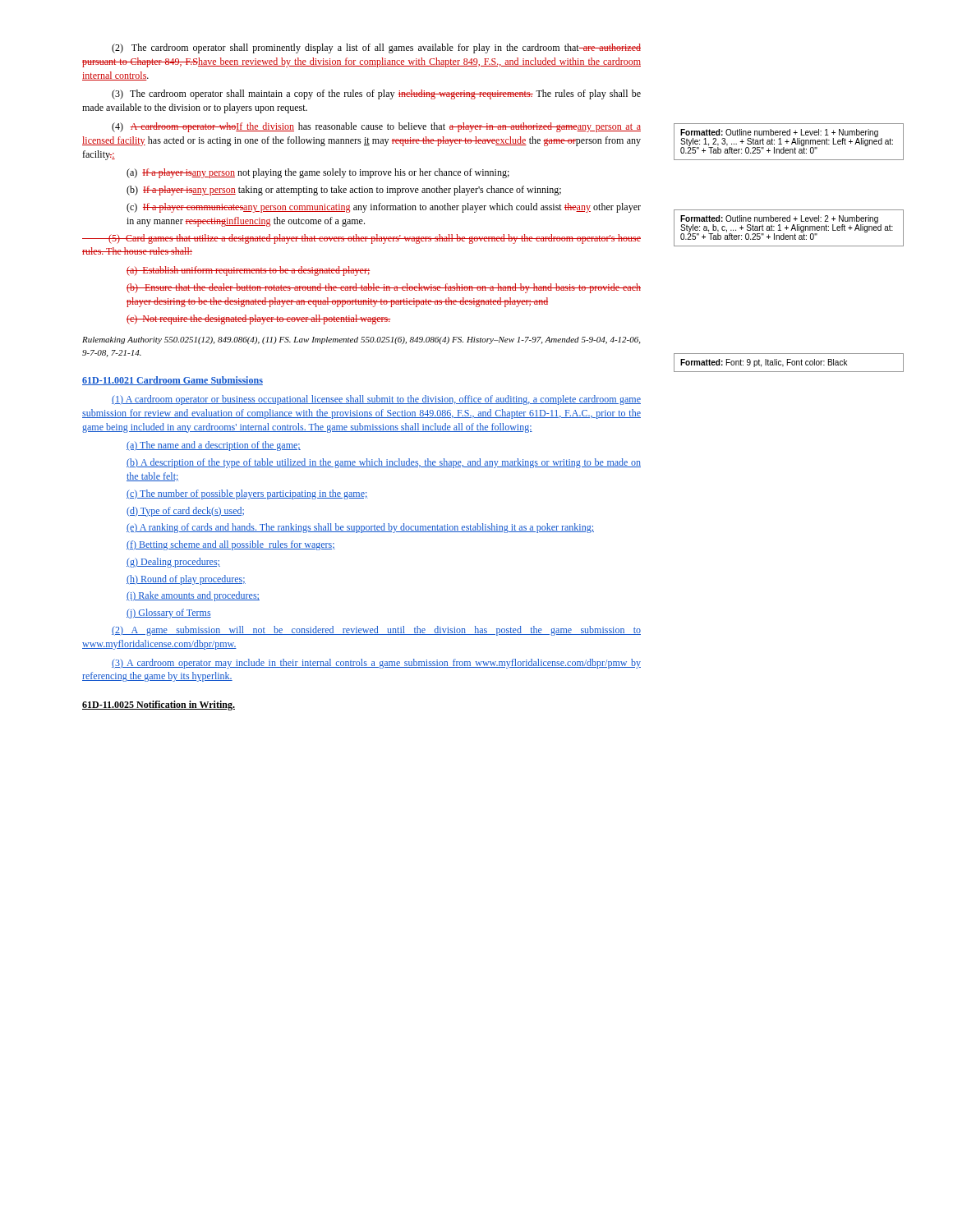Navigate to the passage starting "(b) A description of the type"
This screenshot has width=953, height=1232.
[x=384, y=470]
